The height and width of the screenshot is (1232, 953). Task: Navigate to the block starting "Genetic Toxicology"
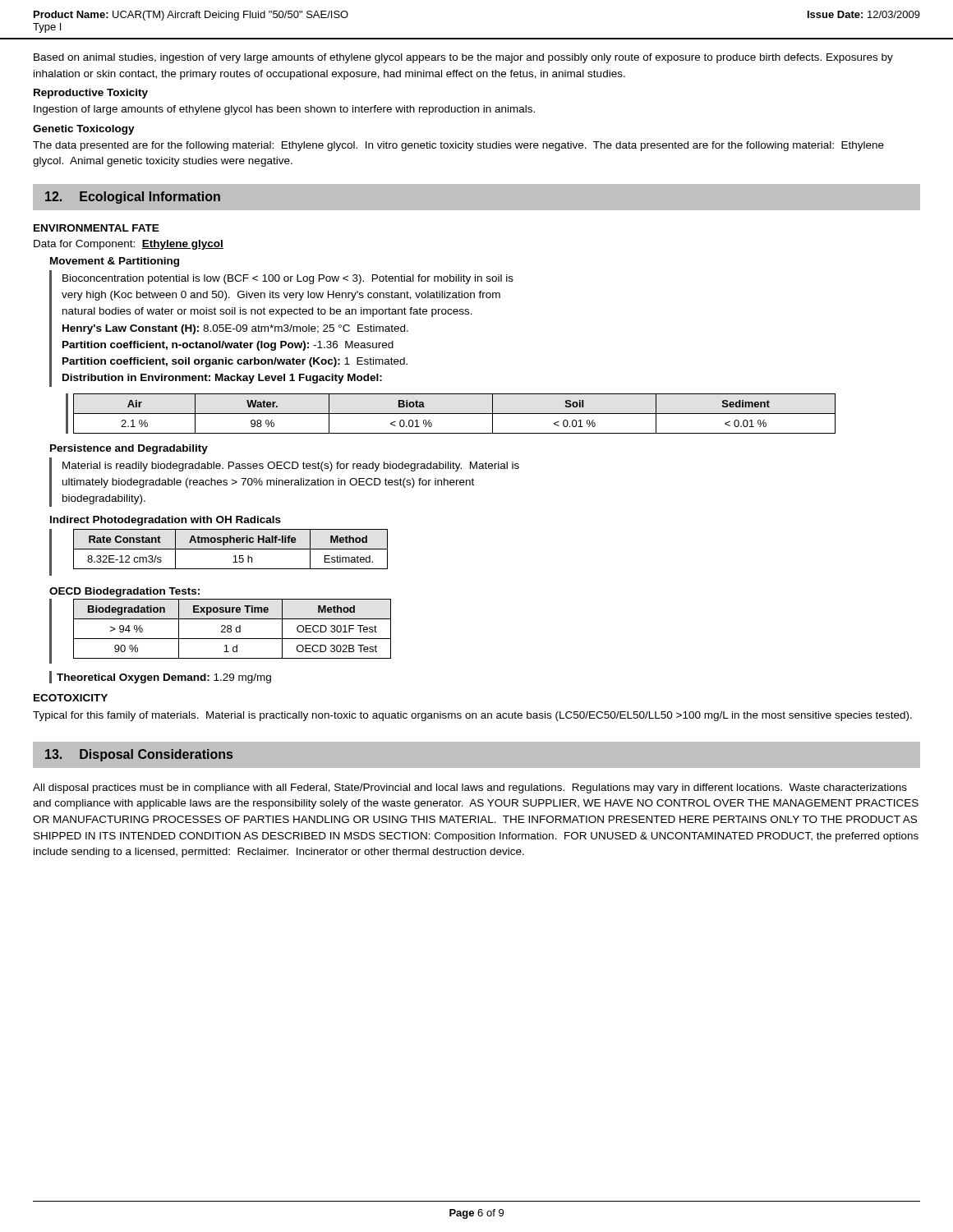click(x=84, y=128)
